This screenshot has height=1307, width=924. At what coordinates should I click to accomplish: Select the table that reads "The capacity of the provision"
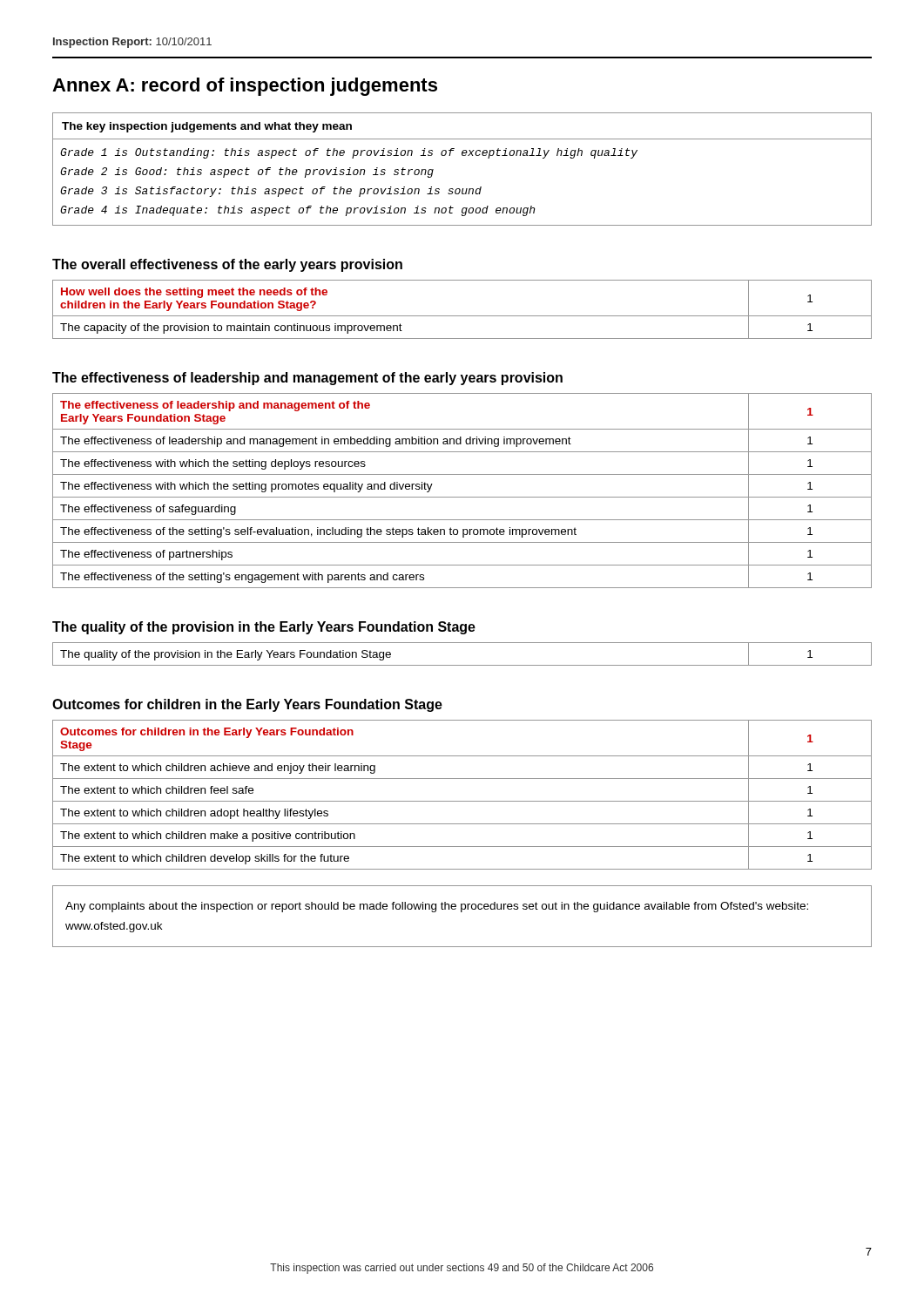tap(462, 310)
